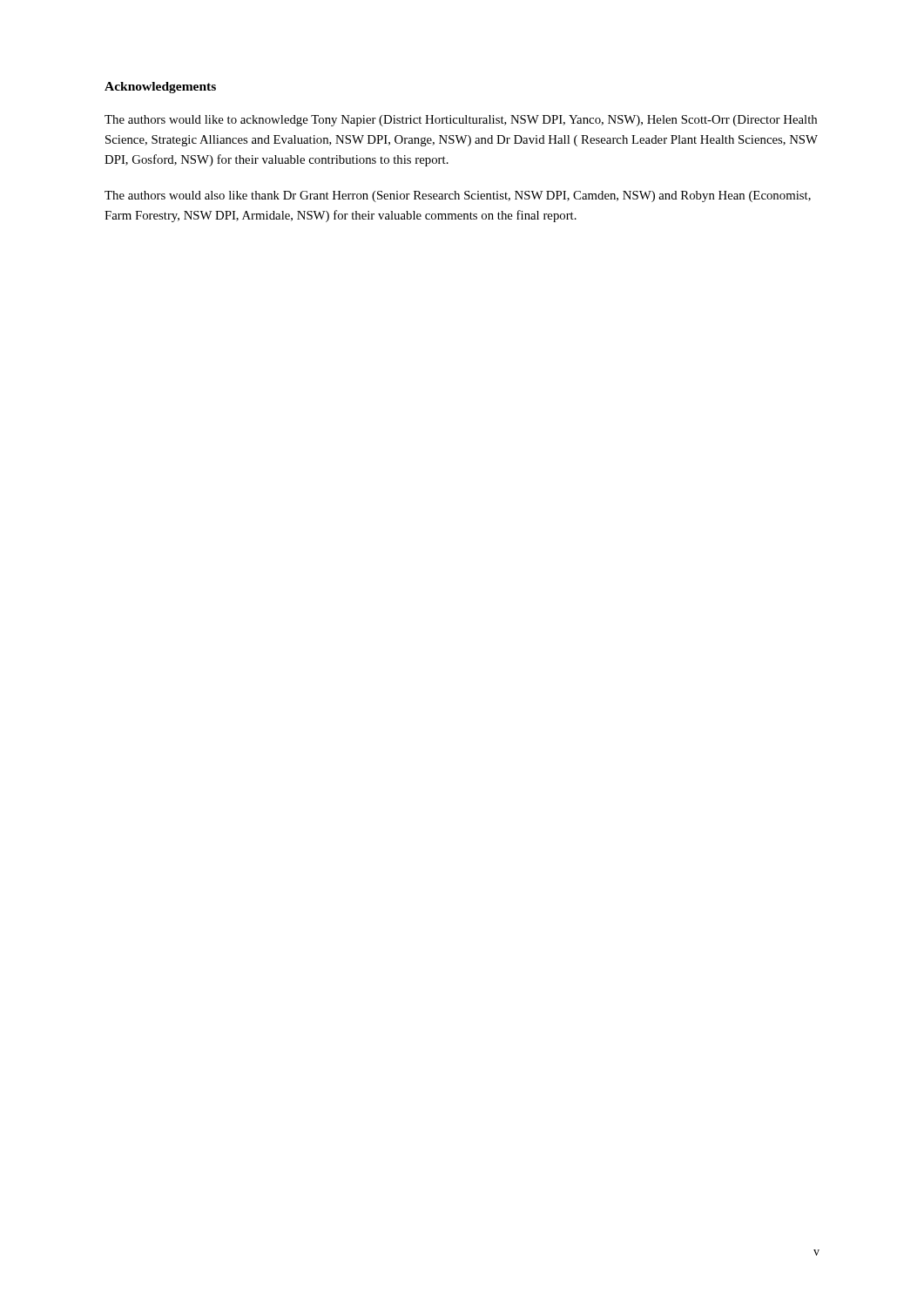Screen dimensions: 1307x924
Task: Find the region starting "The authors would also like thank Dr"
Action: (x=458, y=205)
